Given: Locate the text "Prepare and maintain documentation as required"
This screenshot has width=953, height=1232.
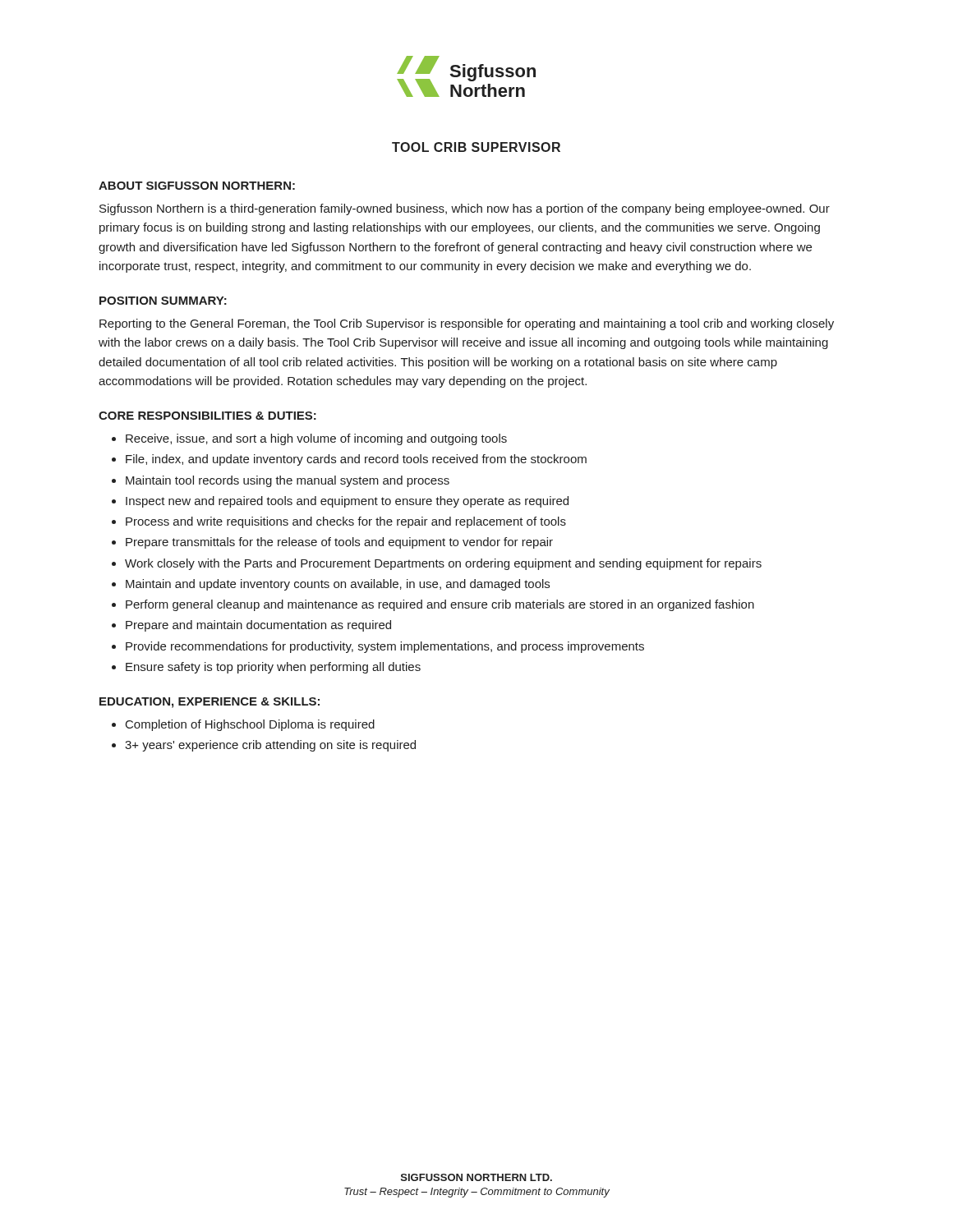Looking at the screenshot, I should point(258,625).
